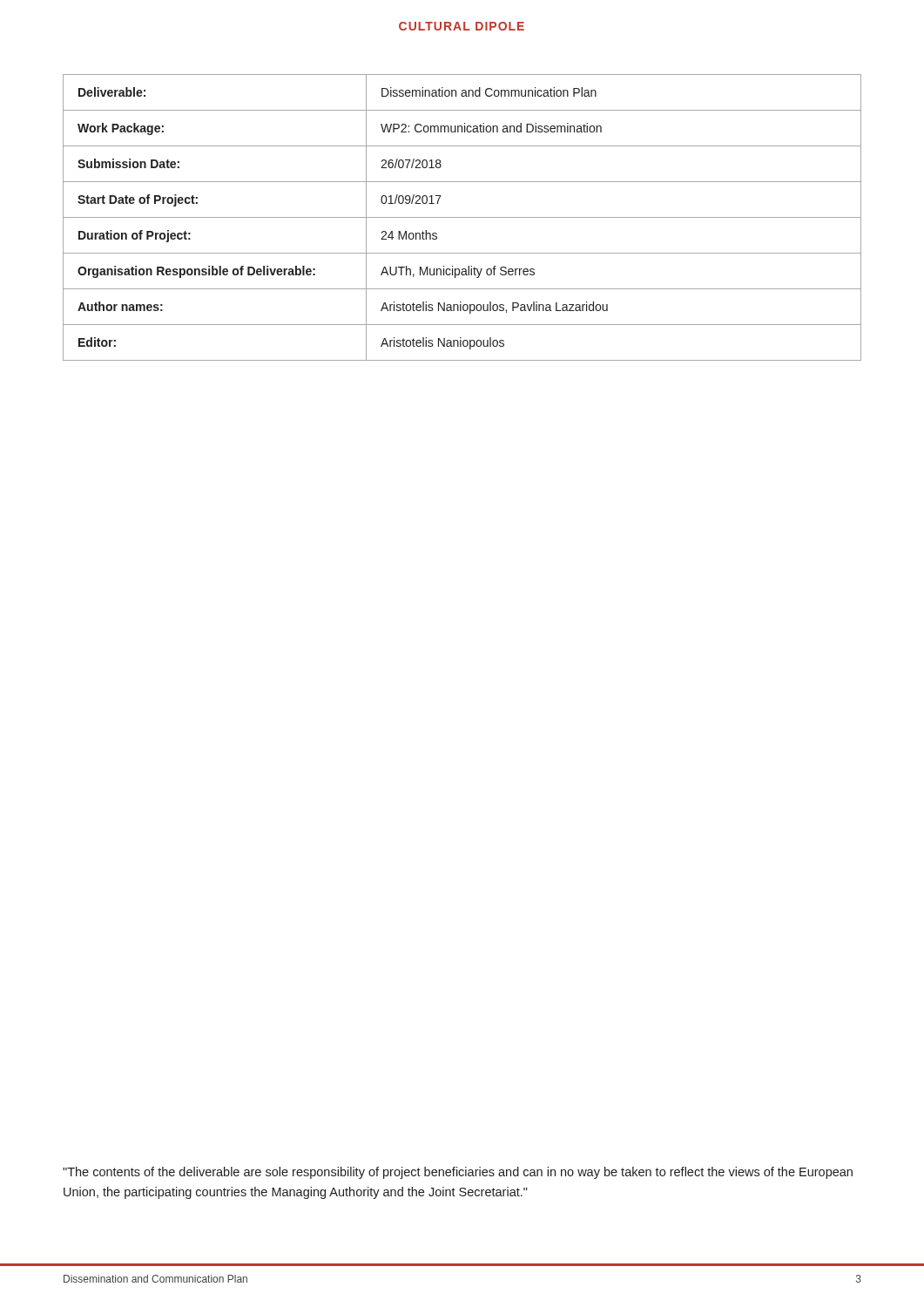Select the table that reads "Author names:"
924x1307 pixels.
click(462, 217)
